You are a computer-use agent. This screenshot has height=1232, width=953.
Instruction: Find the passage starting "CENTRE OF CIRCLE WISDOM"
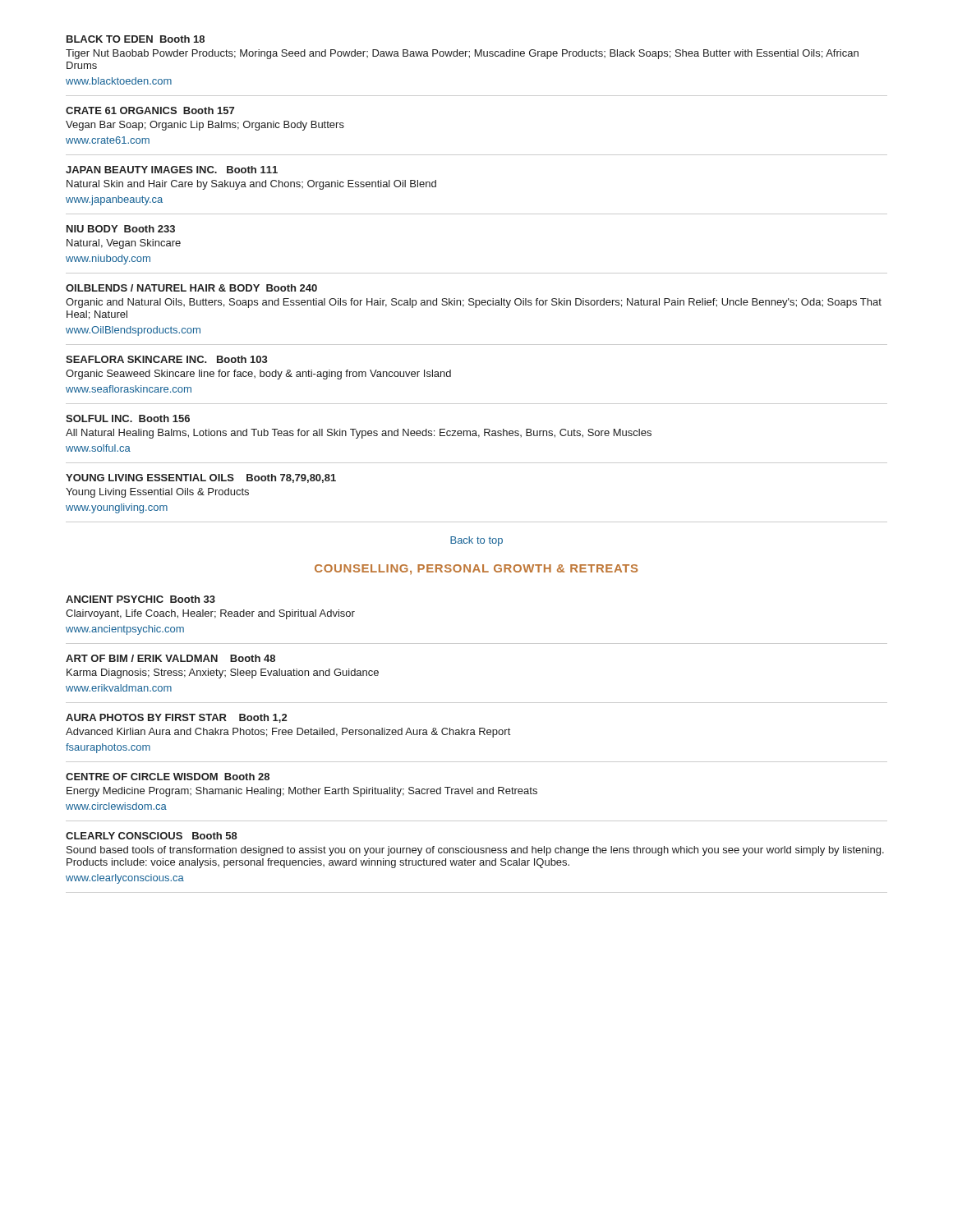tap(476, 791)
